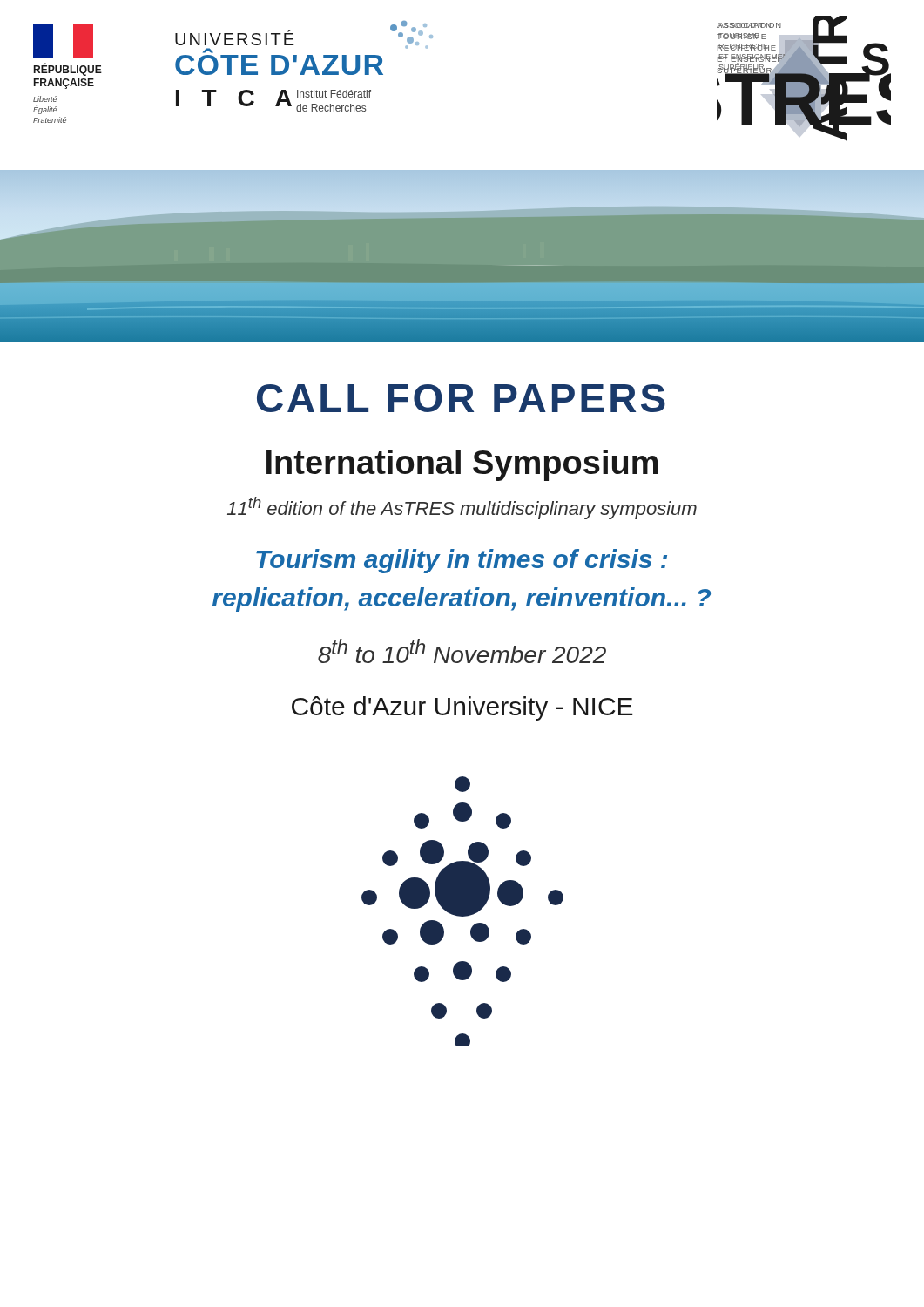Viewport: 924px width, 1307px height.
Task: Locate the title that reads "CALL FOR PAPERS"
Action: click(462, 398)
